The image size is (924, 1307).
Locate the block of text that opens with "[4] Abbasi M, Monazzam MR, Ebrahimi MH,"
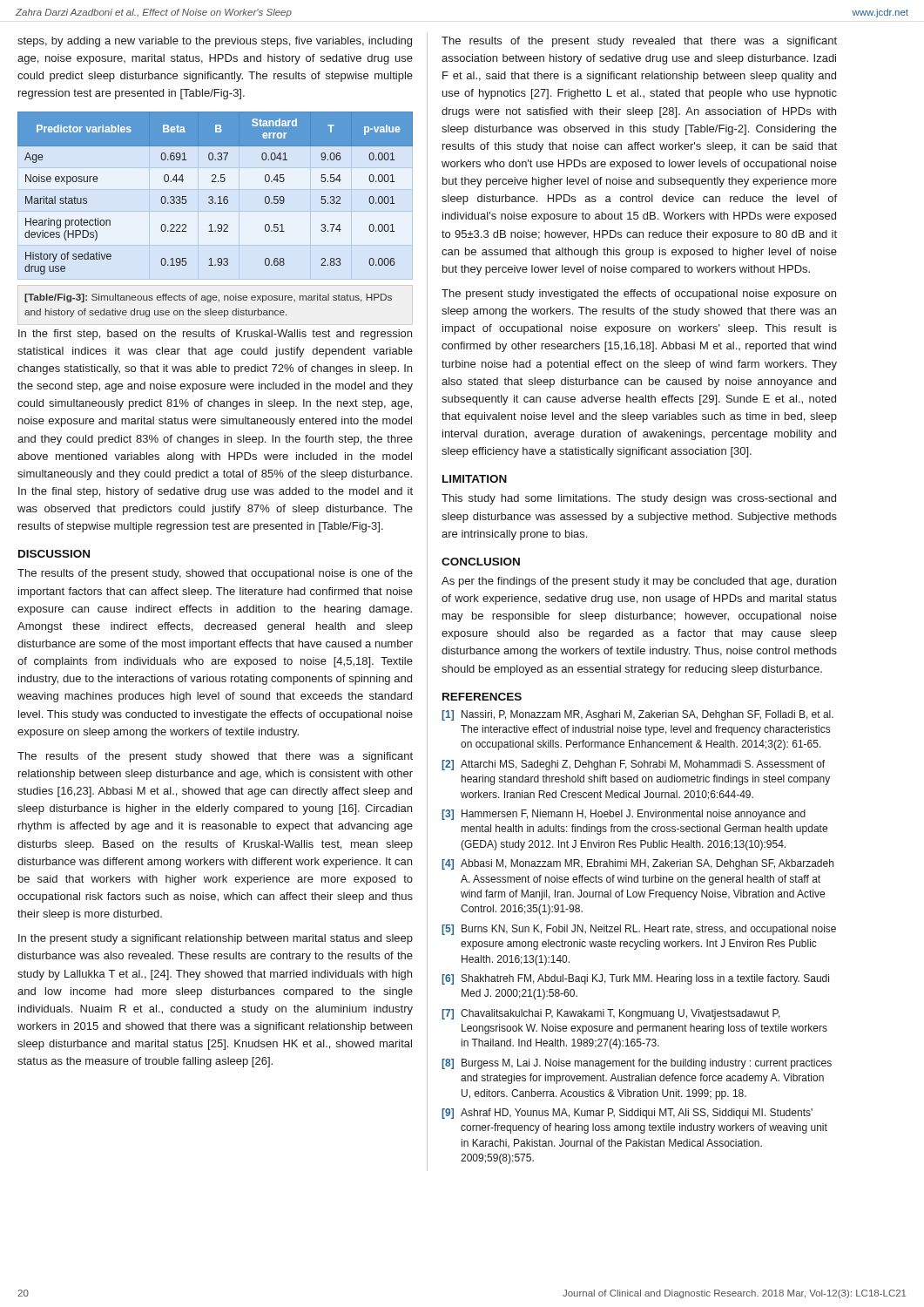click(x=639, y=887)
